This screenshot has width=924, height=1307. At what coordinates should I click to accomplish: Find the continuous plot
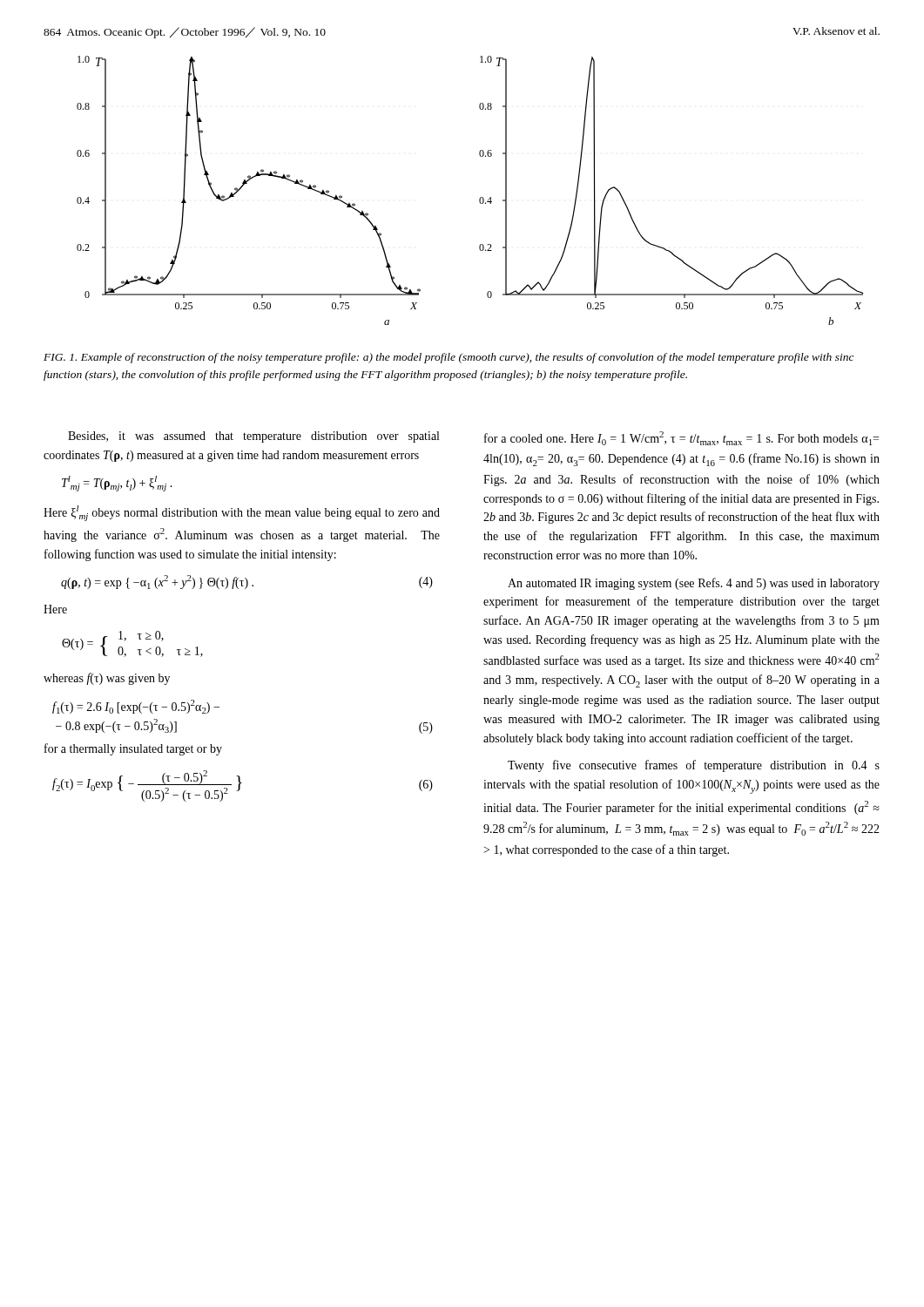coord(462,194)
